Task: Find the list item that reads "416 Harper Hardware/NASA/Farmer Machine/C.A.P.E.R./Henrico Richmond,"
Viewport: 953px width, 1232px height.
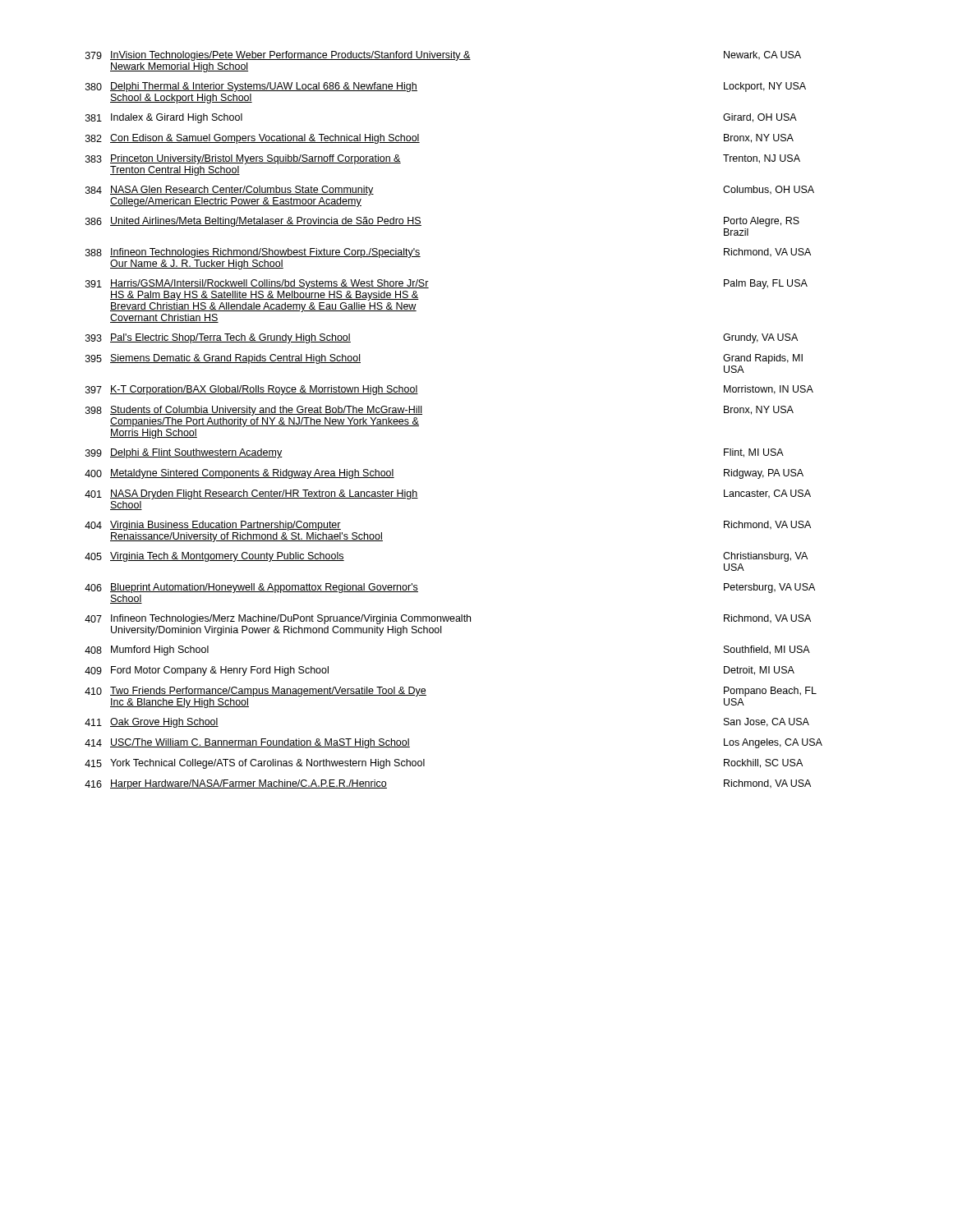Action: tap(259, 784)
